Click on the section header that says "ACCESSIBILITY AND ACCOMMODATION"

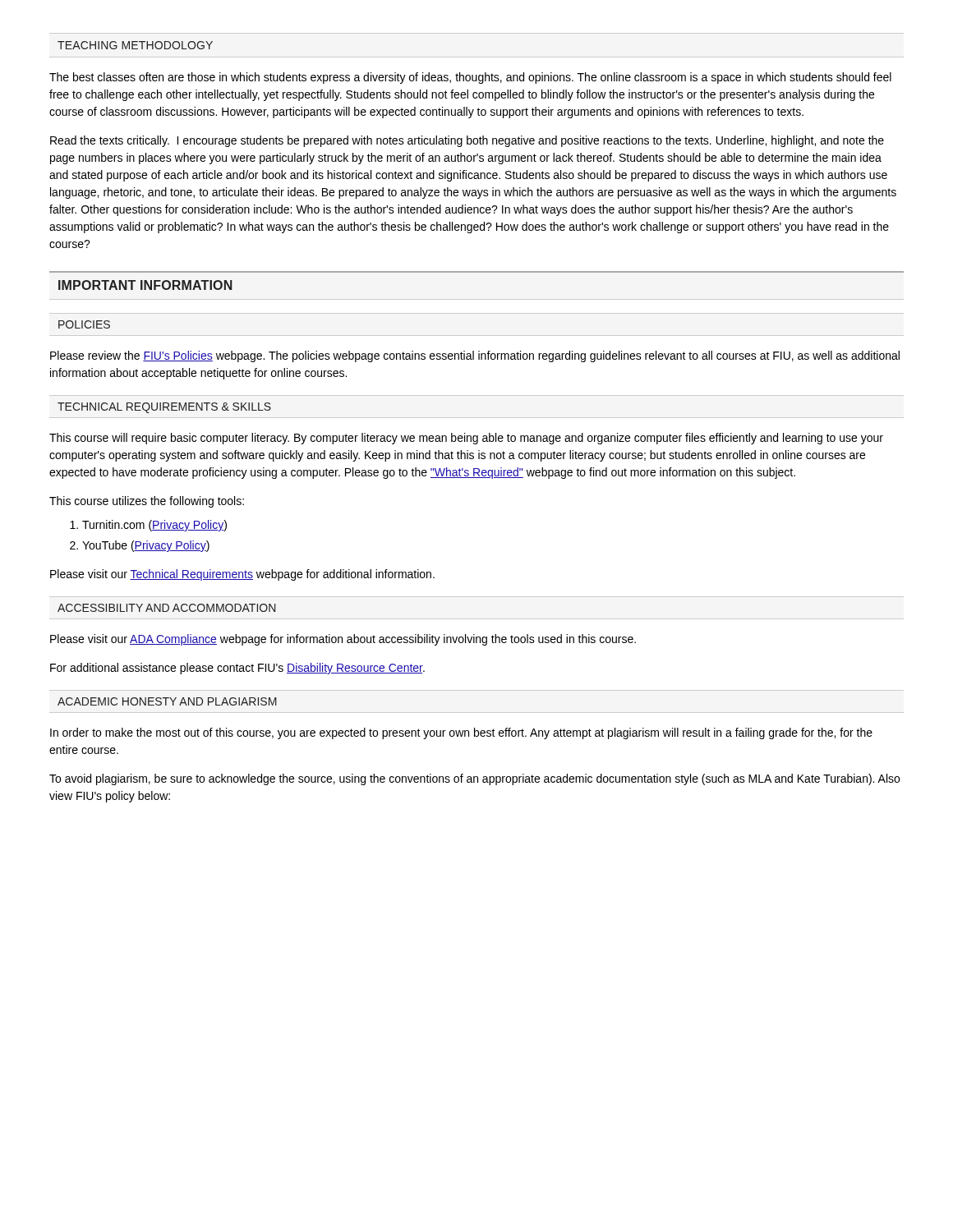[x=167, y=608]
